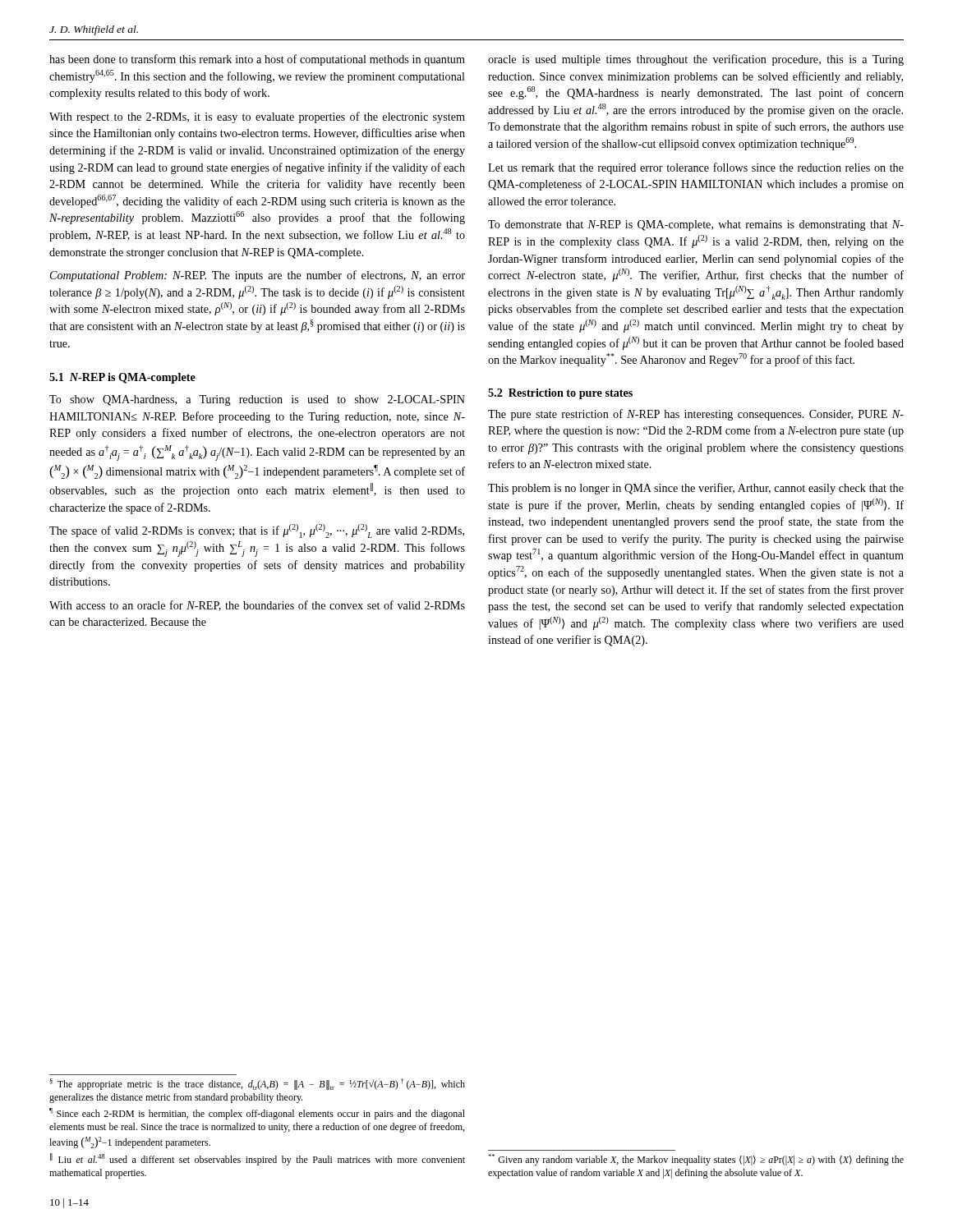
Task: Select the section header containing "5.1 N-REP is QMA-complete"
Action: pyautogui.click(x=122, y=377)
